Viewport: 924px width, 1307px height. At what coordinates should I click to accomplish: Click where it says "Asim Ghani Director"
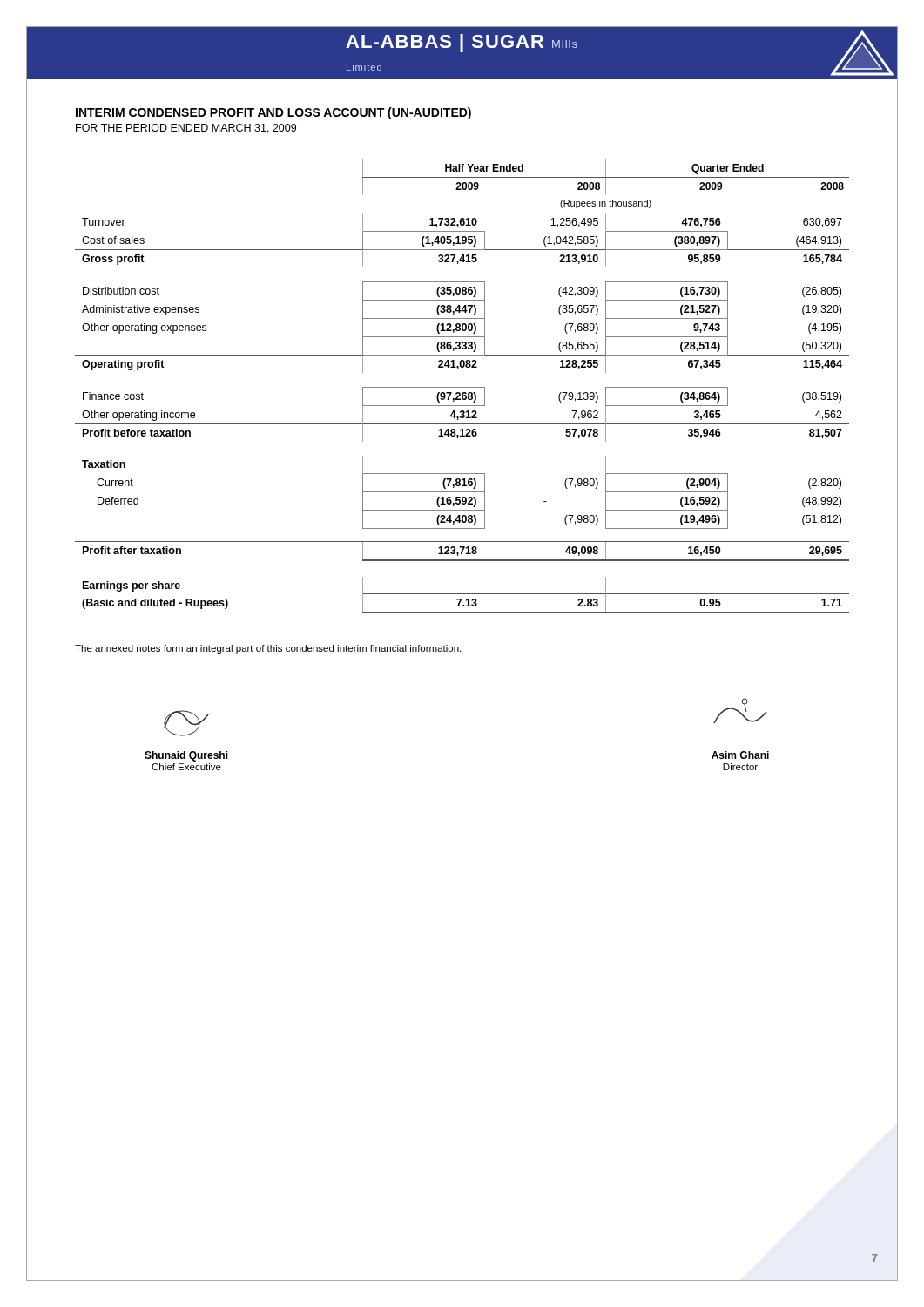[740, 711]
